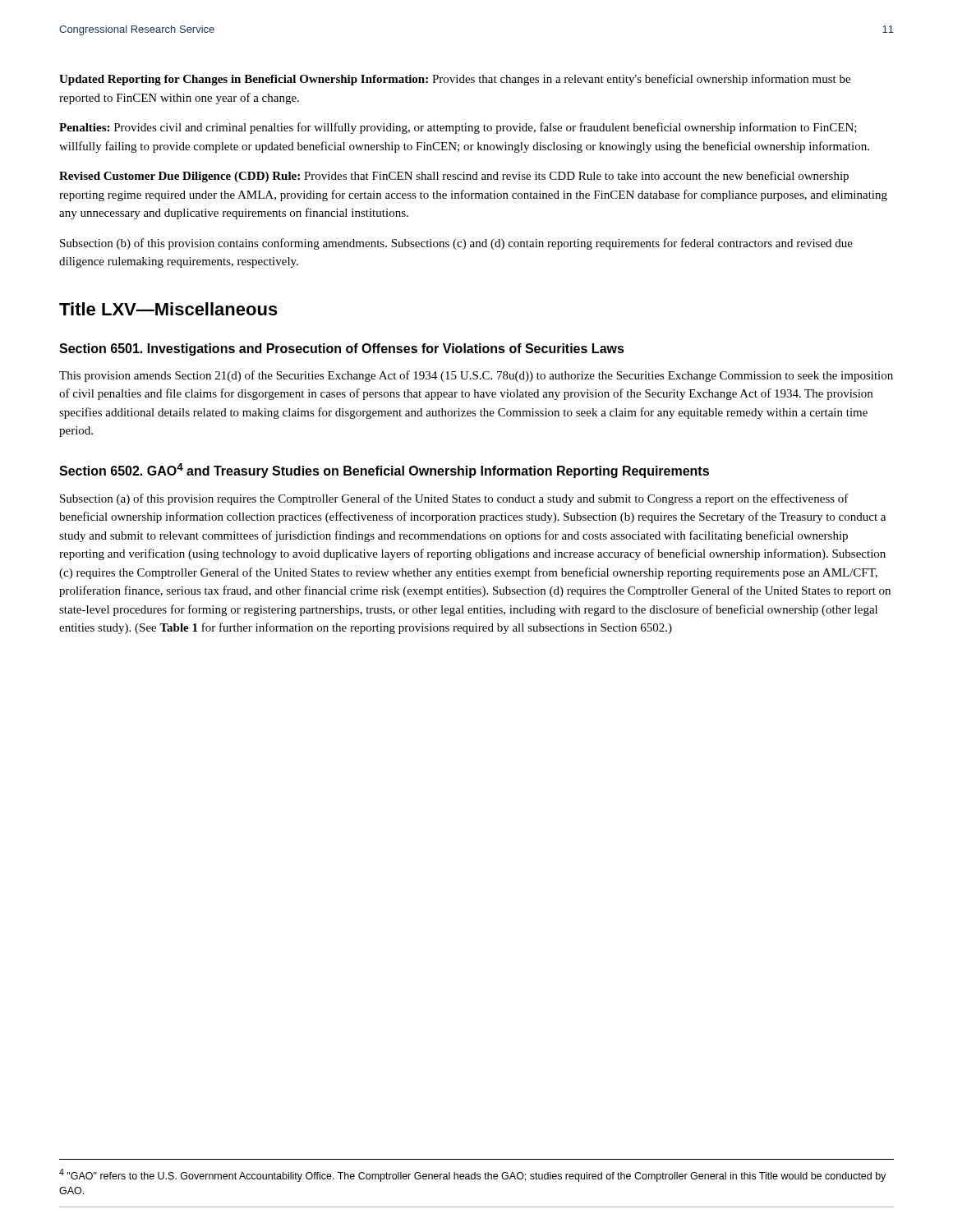Click on the text block that says "Subsection (a) of this provision"
The image size is (953, 1232).
pos(475,563)
